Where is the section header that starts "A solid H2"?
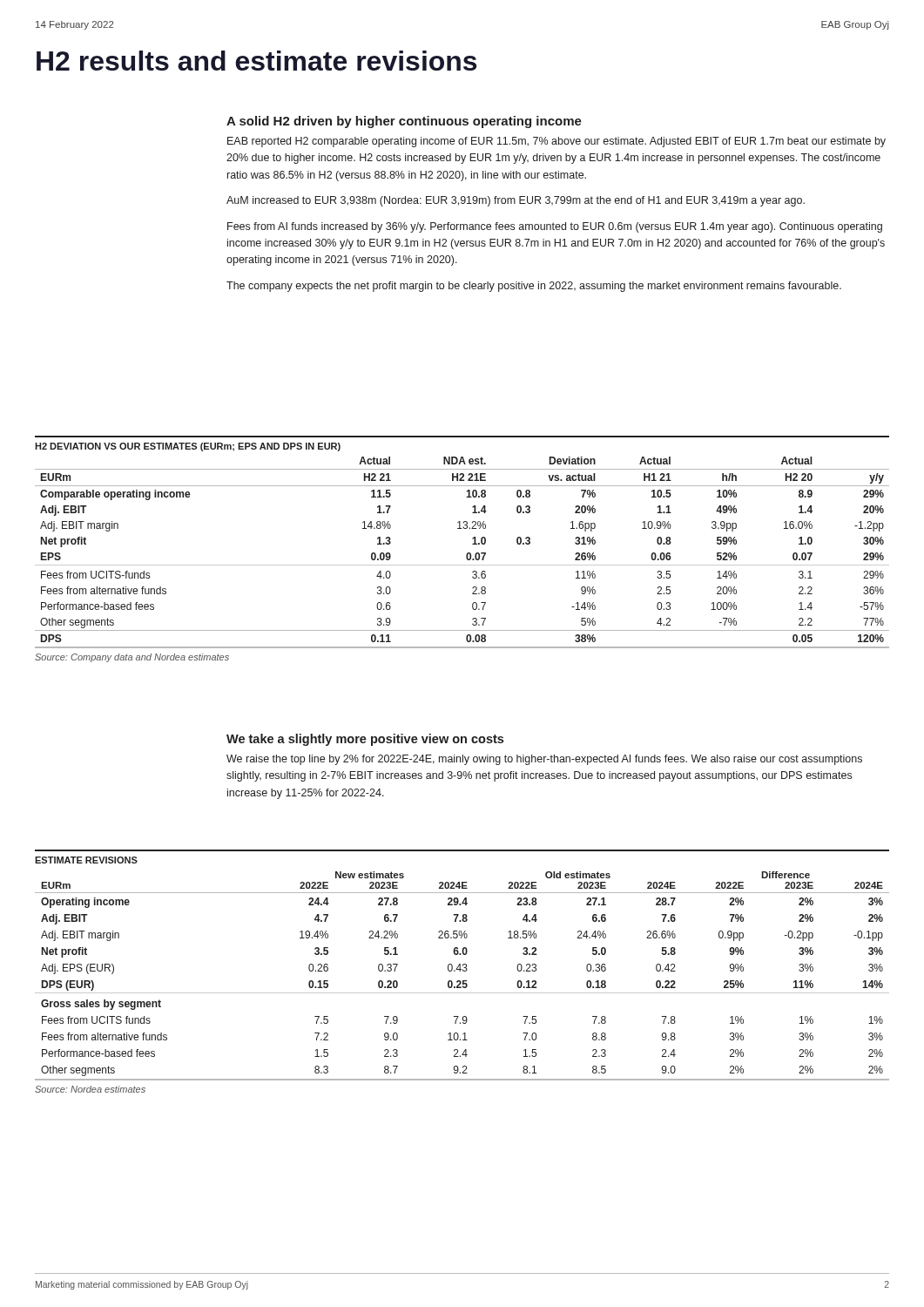924x1307 pixels. 404,121
